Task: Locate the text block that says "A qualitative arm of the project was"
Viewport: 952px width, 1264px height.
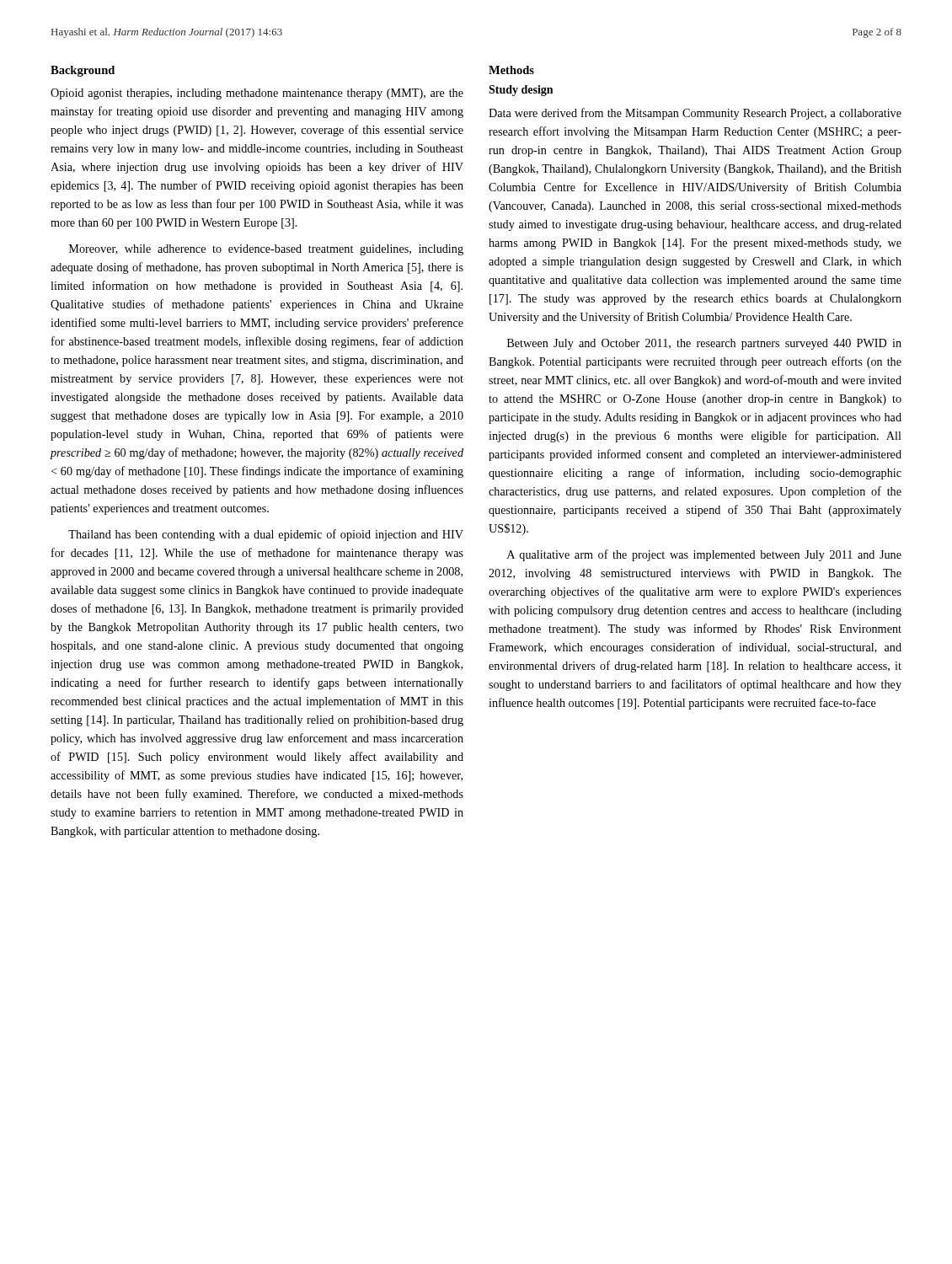Action: coord(695,629)
